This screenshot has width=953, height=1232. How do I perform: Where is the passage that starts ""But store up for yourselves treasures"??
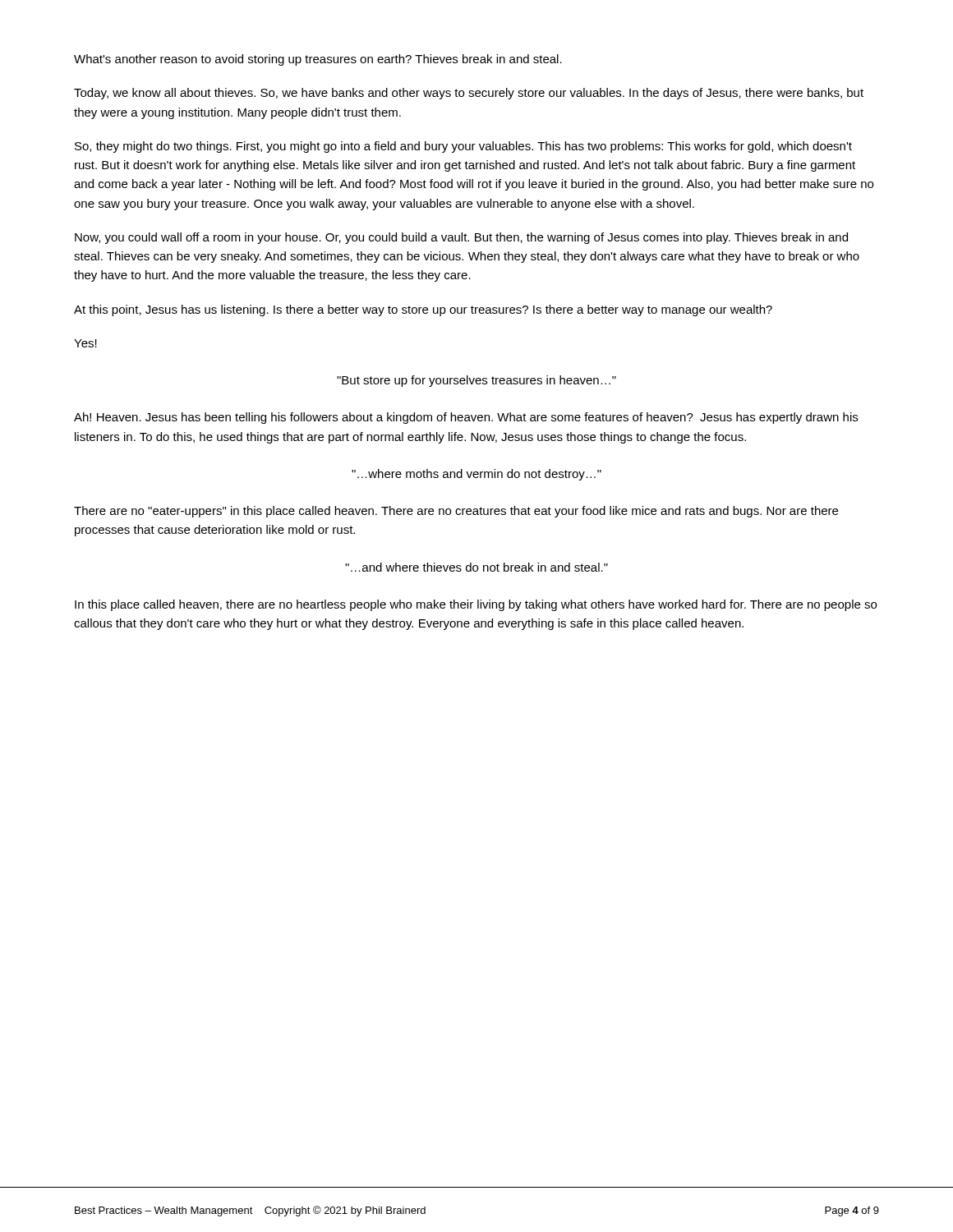(x=476, y=380)
